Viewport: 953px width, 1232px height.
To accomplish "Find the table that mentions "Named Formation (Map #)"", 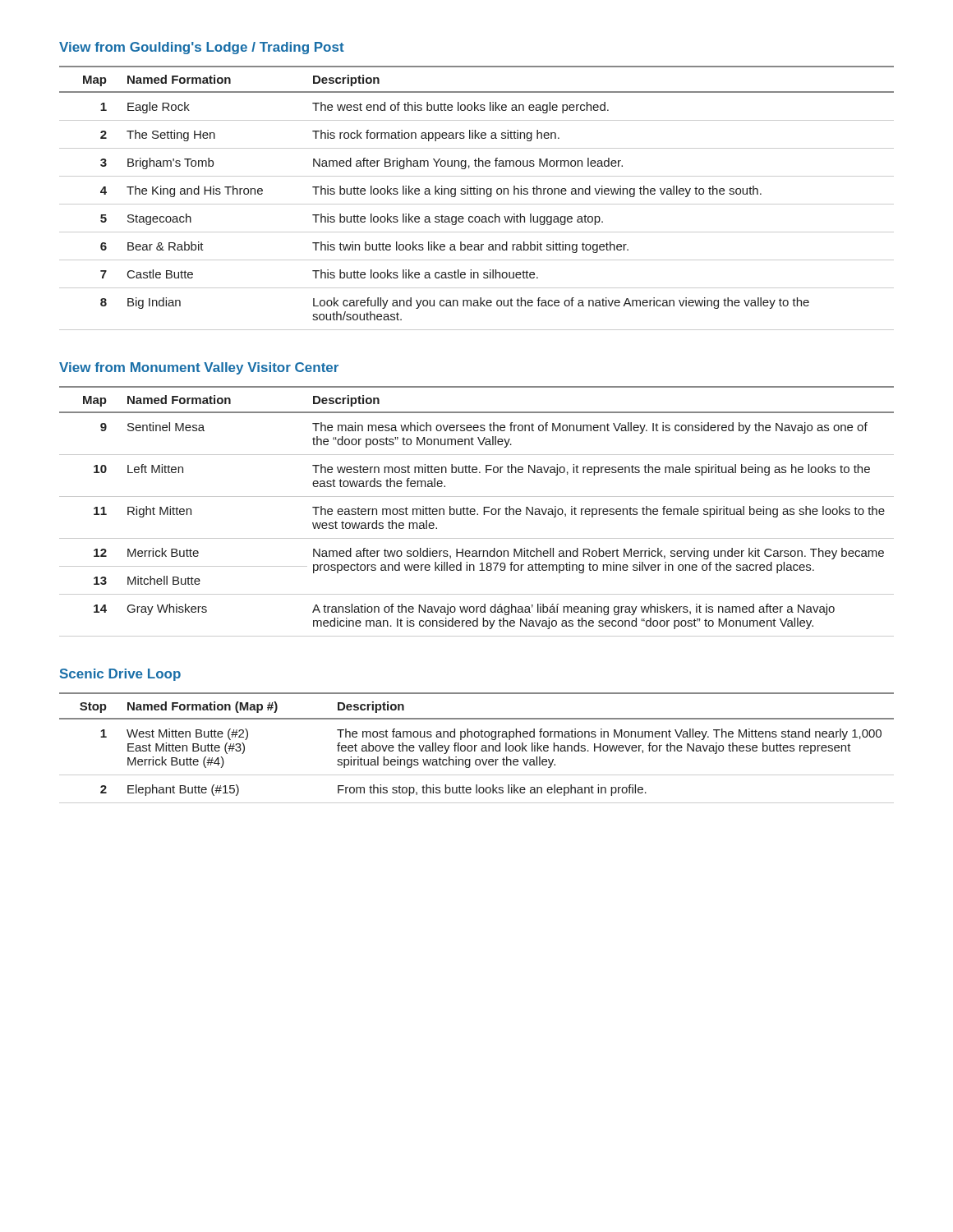I will (x=476, y=748).
